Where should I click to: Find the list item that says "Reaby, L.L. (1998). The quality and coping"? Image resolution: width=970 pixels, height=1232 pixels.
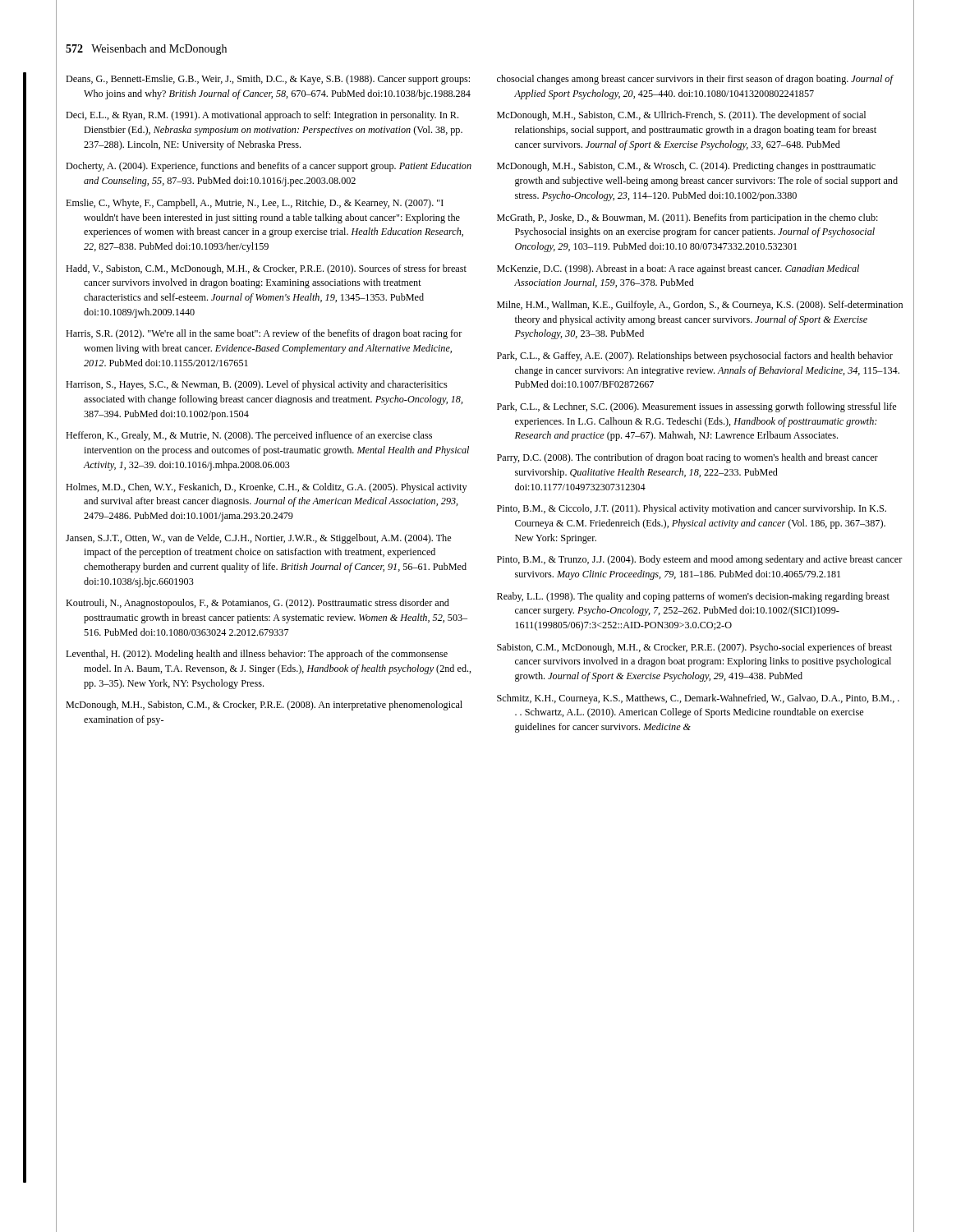[x=693, y=611]
